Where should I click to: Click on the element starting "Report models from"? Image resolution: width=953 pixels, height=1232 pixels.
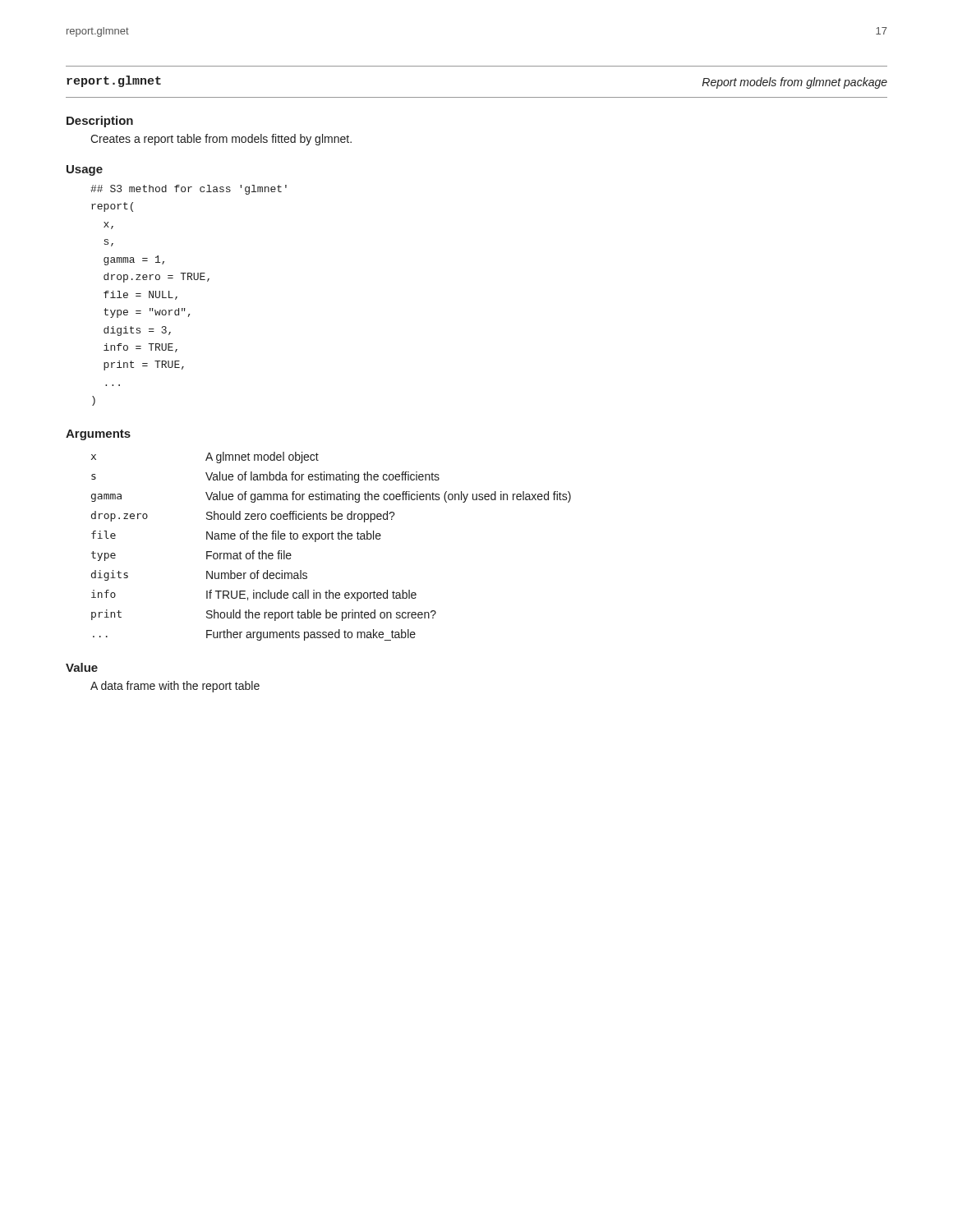pyautogui.click(x=795, y=82)
